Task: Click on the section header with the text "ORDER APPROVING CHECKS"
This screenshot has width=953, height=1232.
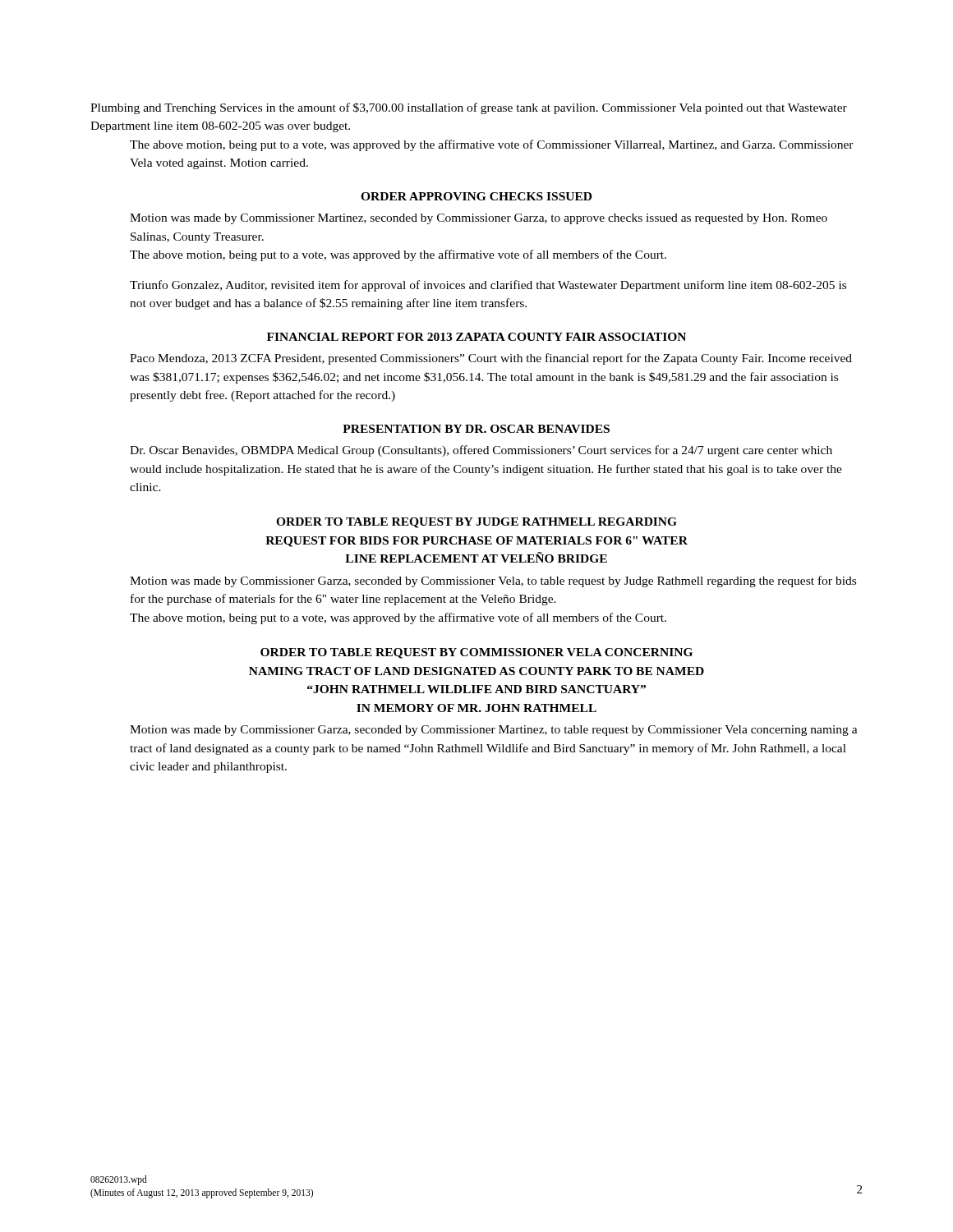Action: click(x=476, y=196)
